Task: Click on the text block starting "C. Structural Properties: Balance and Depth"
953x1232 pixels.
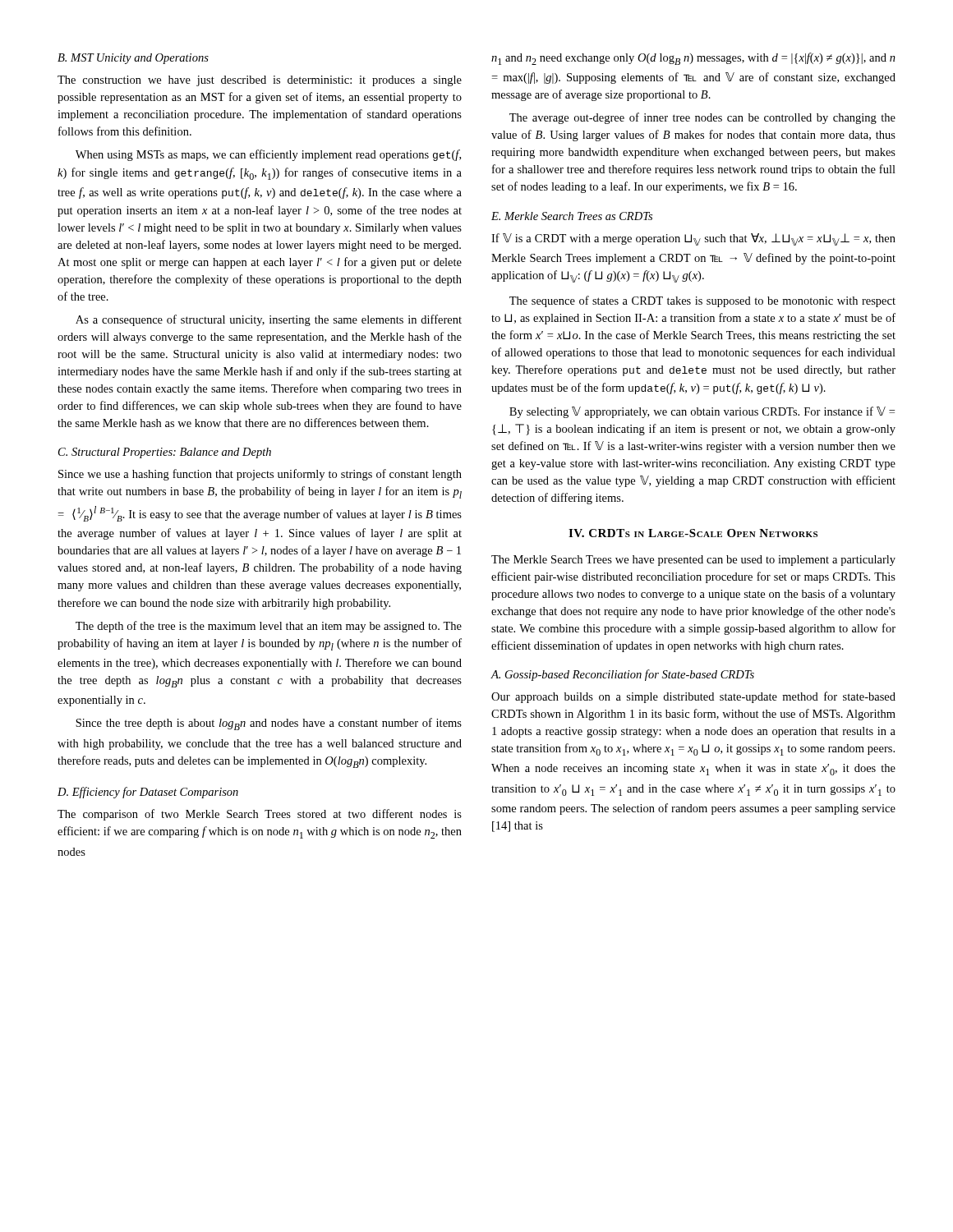Action: click(x=164, y=452)
